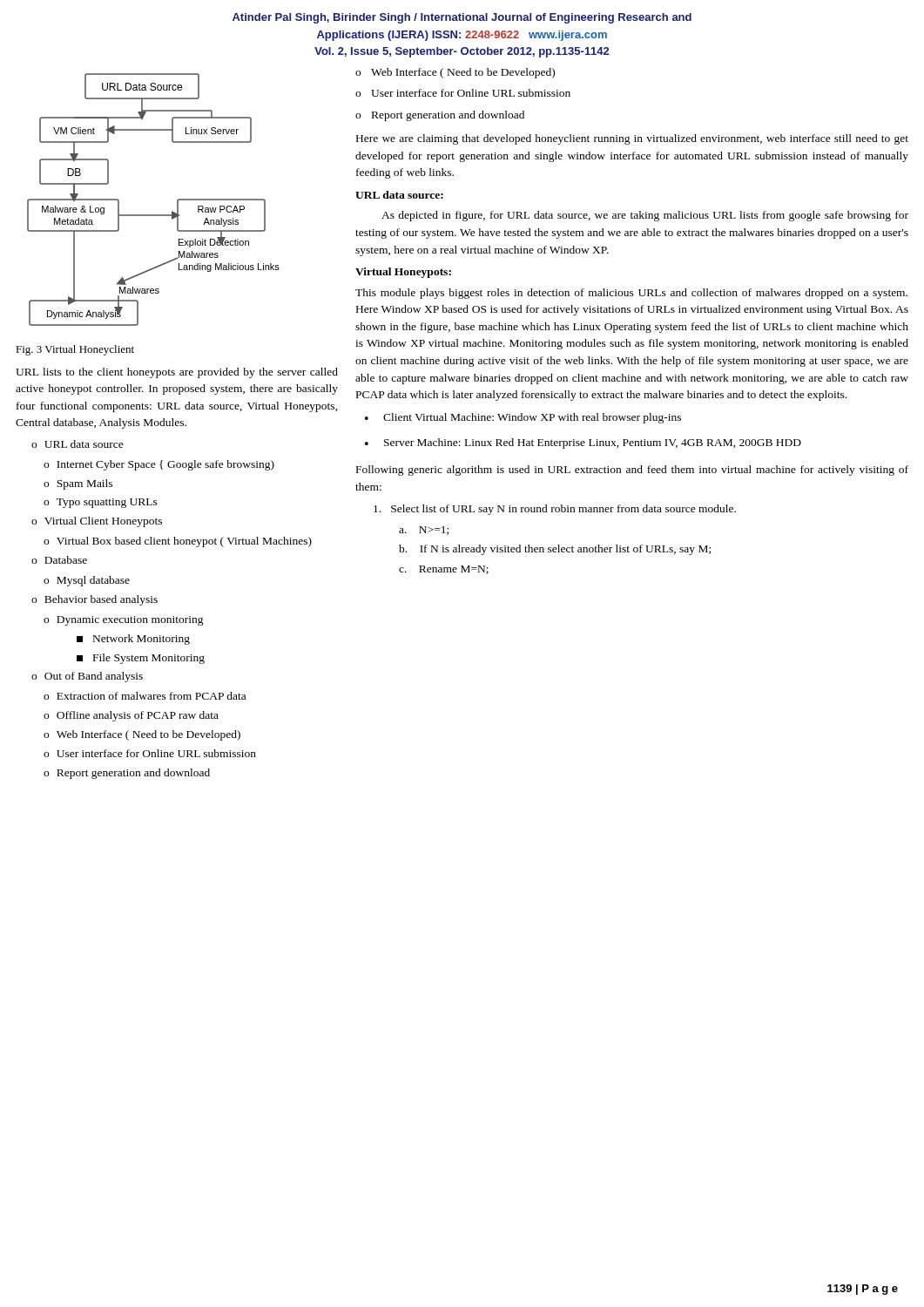This screenshot has height=1307, width=924.
Task: Locate the list item containing "Behavior based analysis"
Action: (101, 599)
